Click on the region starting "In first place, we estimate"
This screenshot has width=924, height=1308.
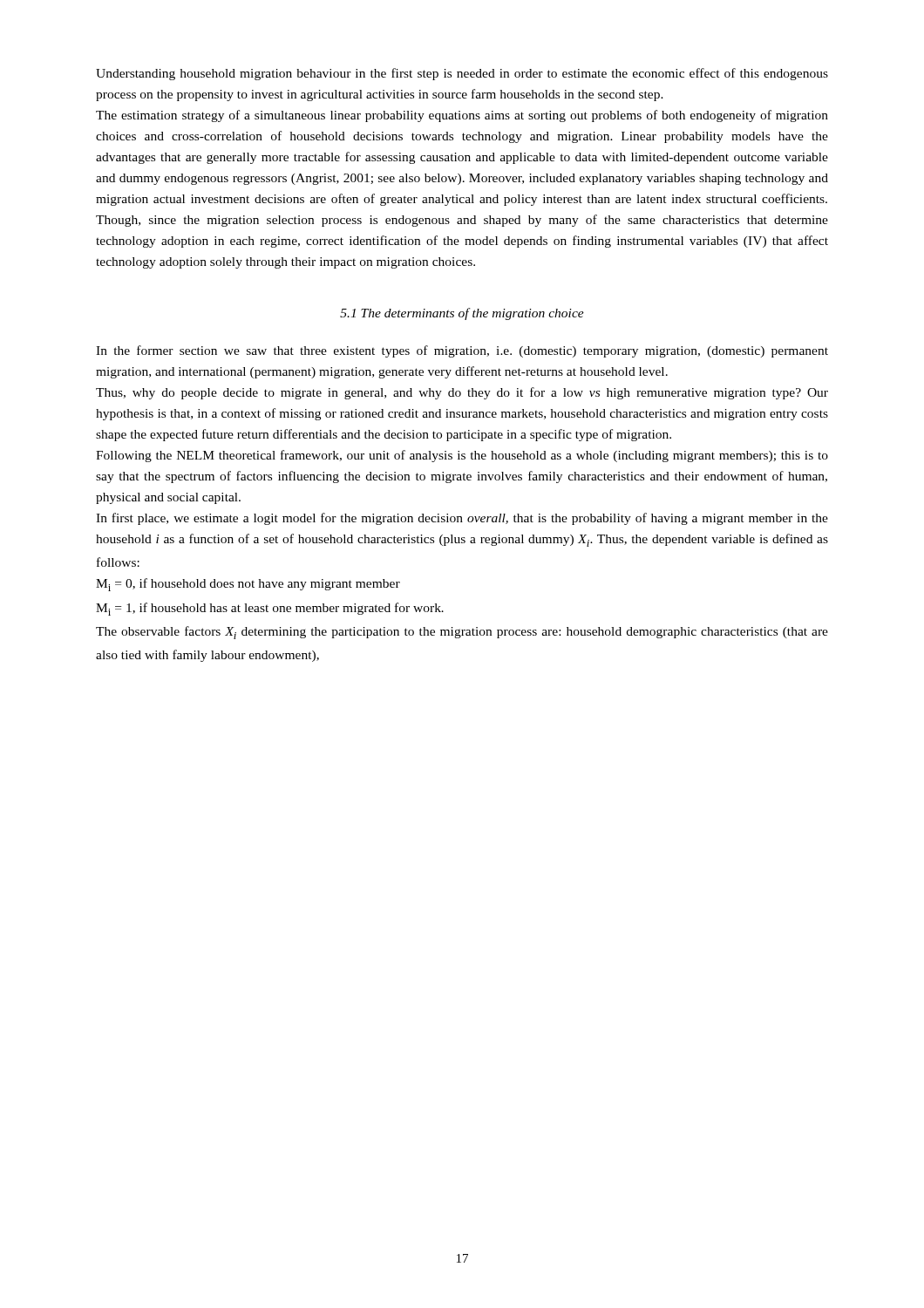[x=462, y=552]
